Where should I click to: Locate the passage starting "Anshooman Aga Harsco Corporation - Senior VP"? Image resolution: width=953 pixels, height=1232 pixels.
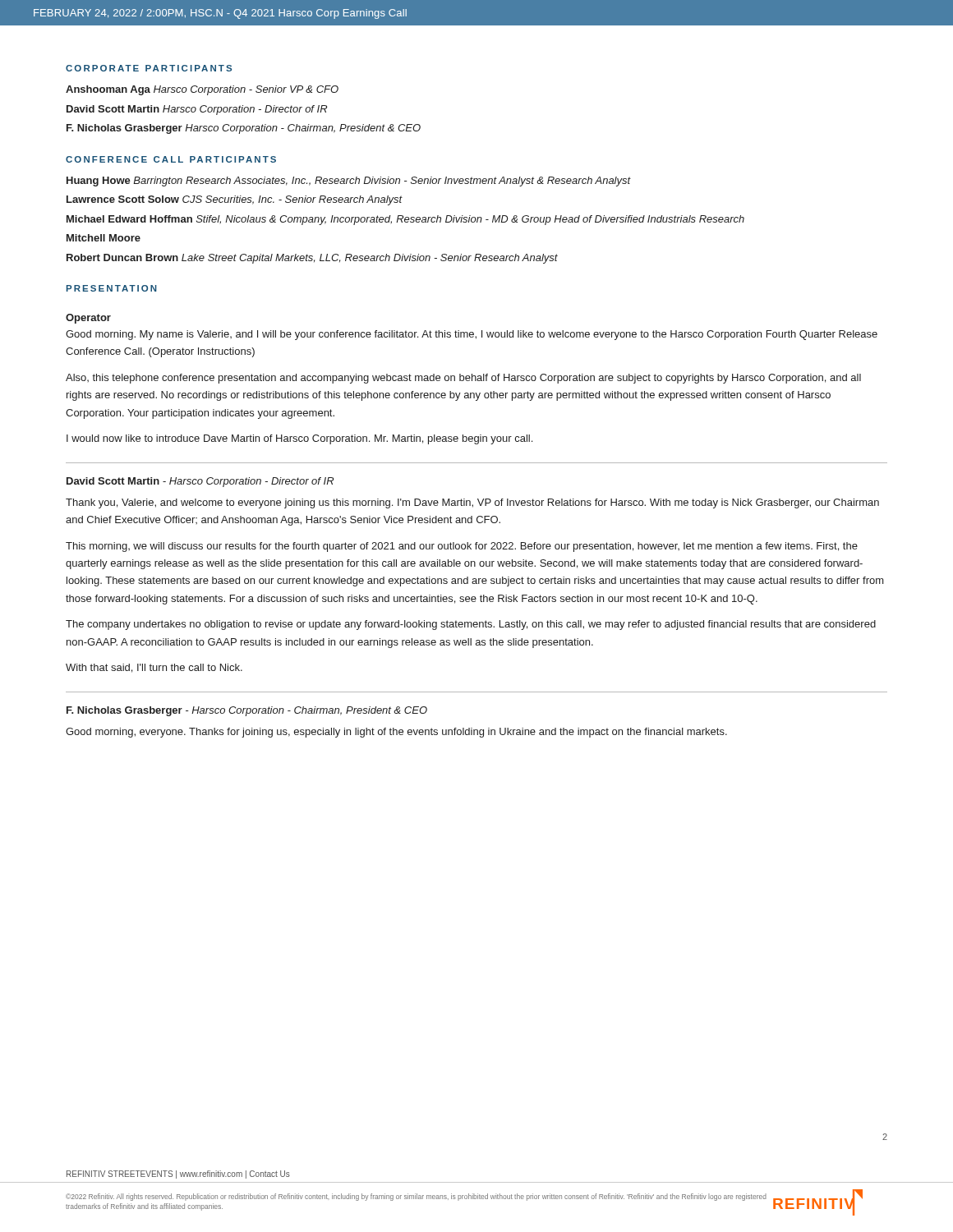202,89
